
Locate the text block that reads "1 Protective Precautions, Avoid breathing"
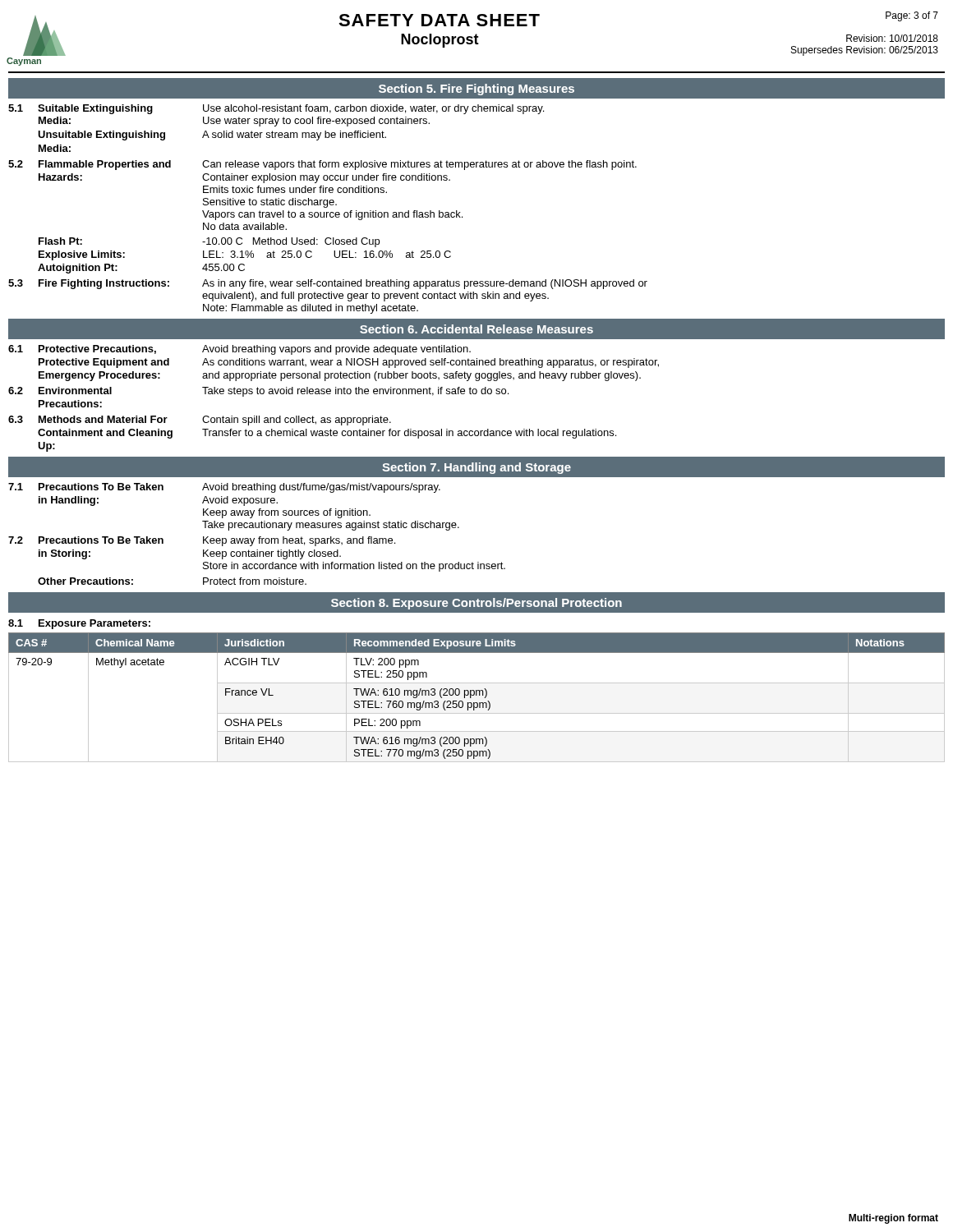240,349
